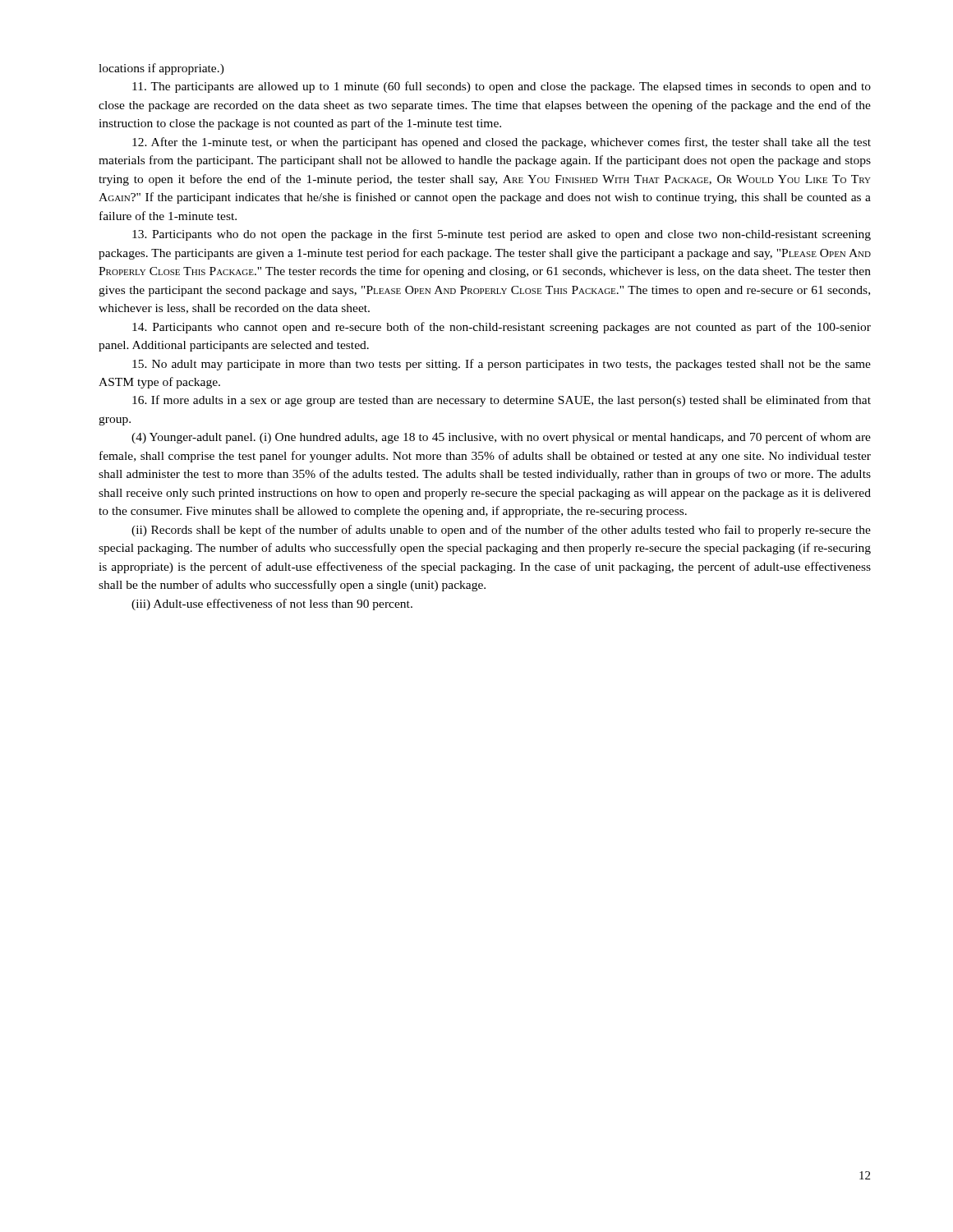The image size is (953, 1232).
Task: Find the element starting "locations if appropriate.)"
Action: click(x=161, y=69)
